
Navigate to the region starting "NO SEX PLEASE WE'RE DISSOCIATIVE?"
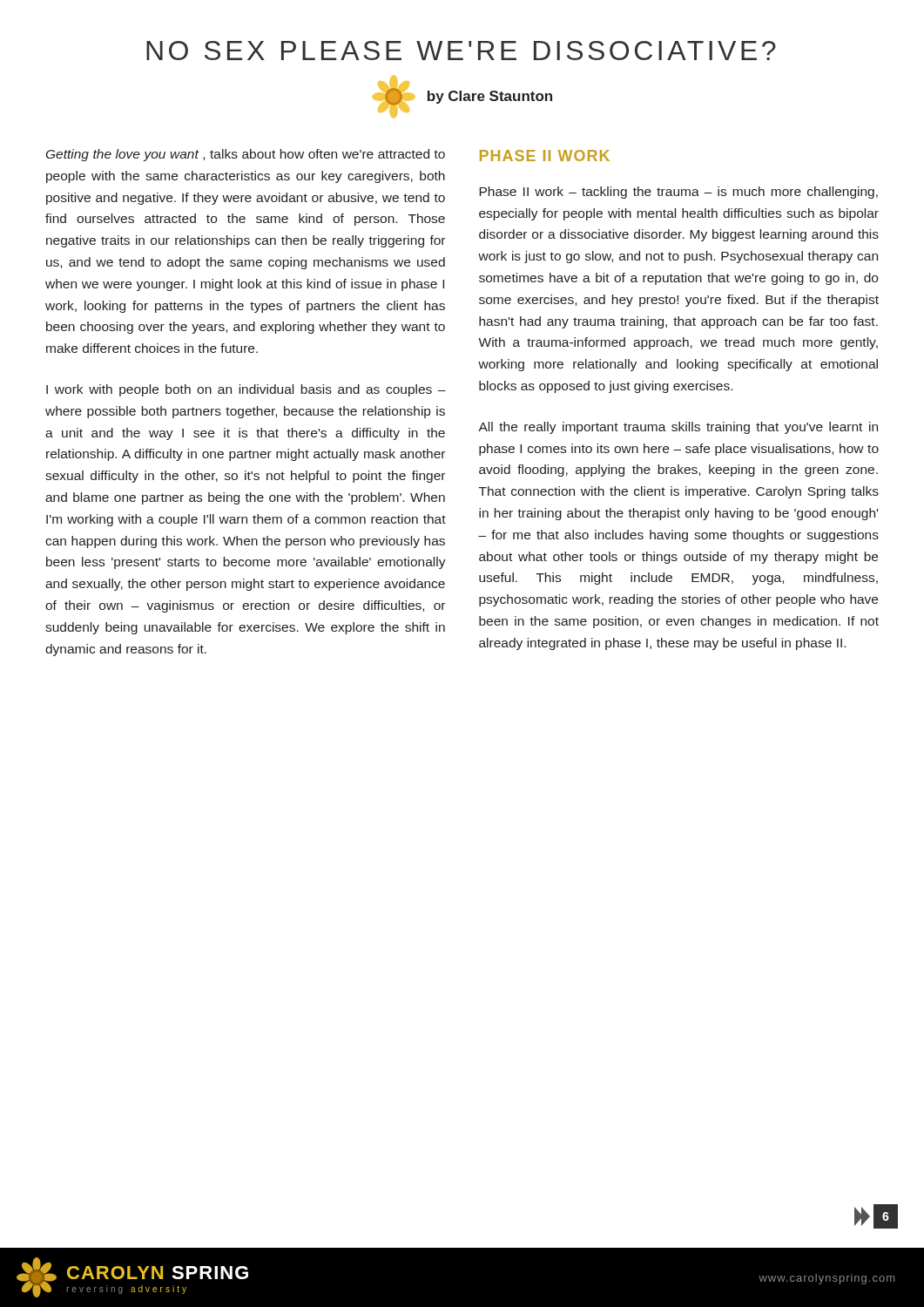click(462, 51)
